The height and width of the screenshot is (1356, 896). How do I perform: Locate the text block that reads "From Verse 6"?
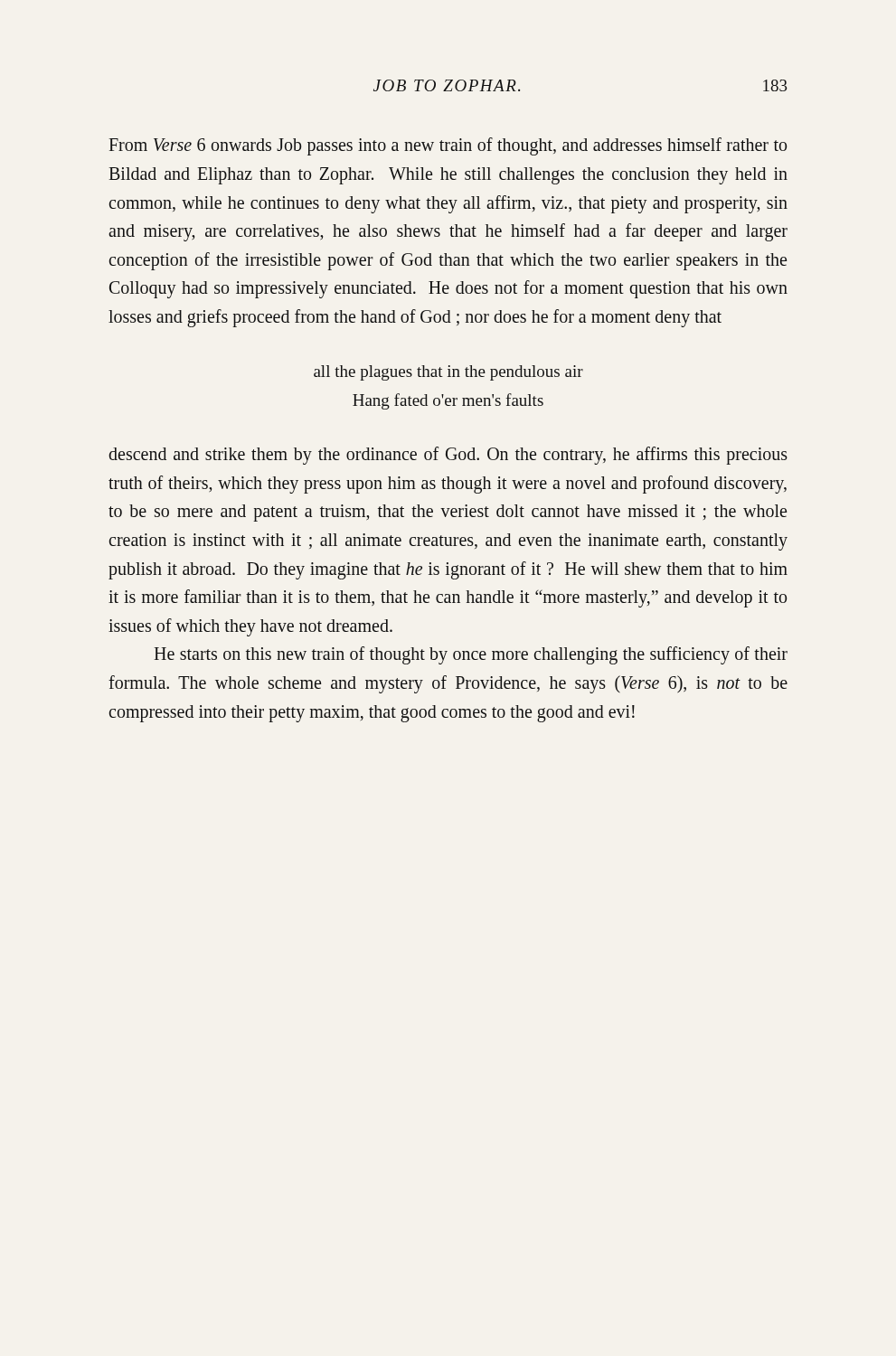coord(448,231)
